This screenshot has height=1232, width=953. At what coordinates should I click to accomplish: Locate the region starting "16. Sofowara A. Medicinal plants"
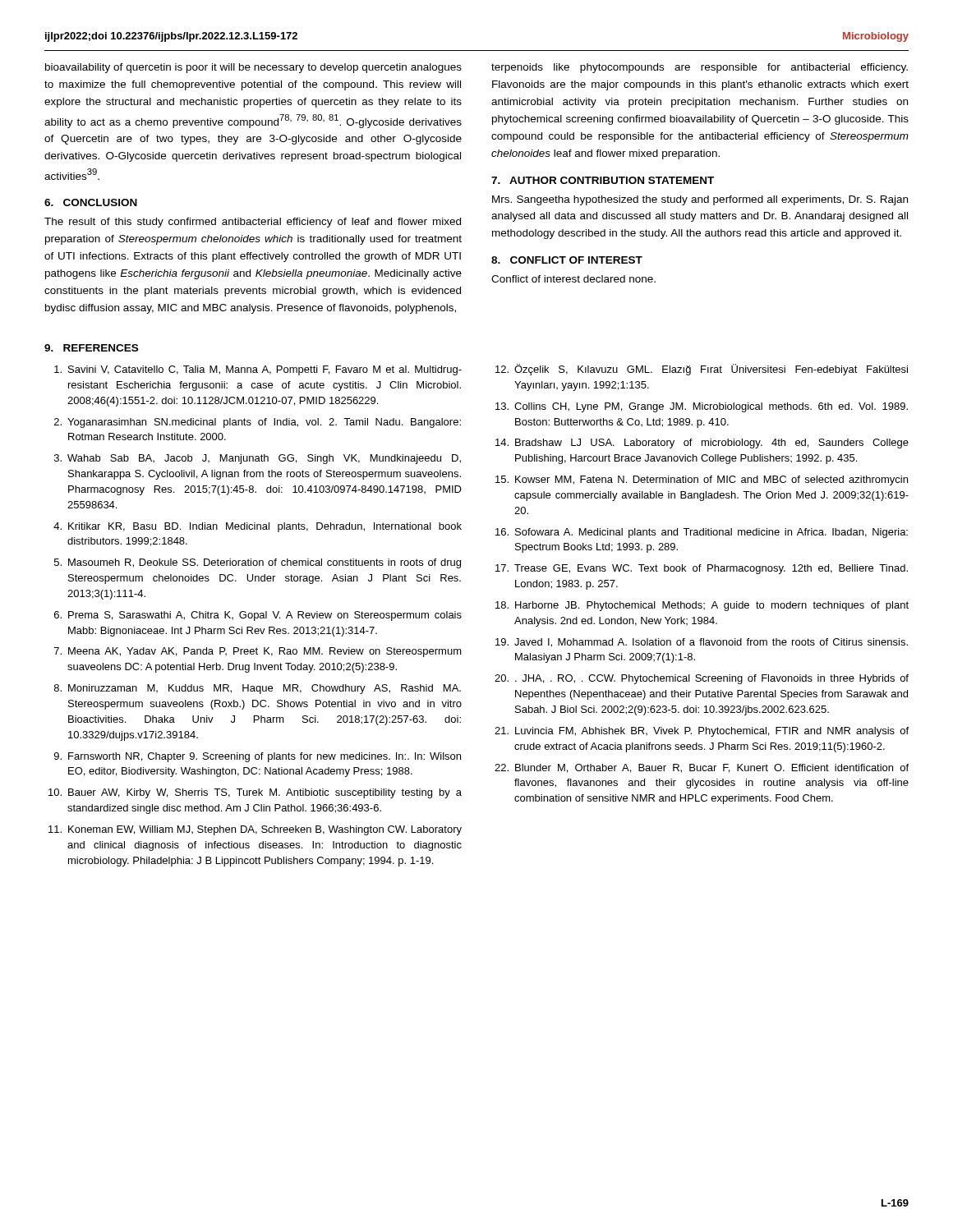[x=700, y=540]
